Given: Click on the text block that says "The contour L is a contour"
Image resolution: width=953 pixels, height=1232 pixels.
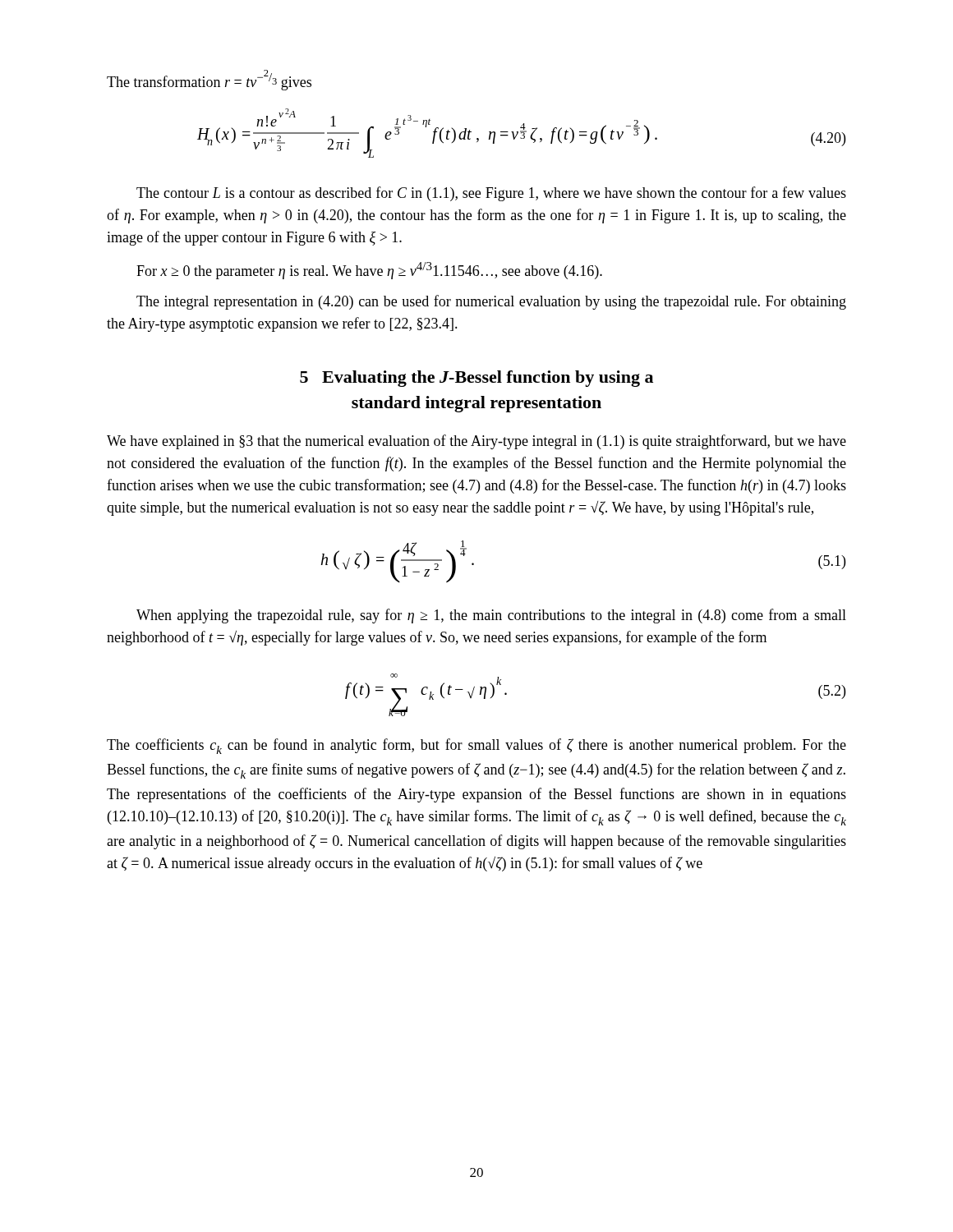Looking at the screenshot, I should (476, 259).
